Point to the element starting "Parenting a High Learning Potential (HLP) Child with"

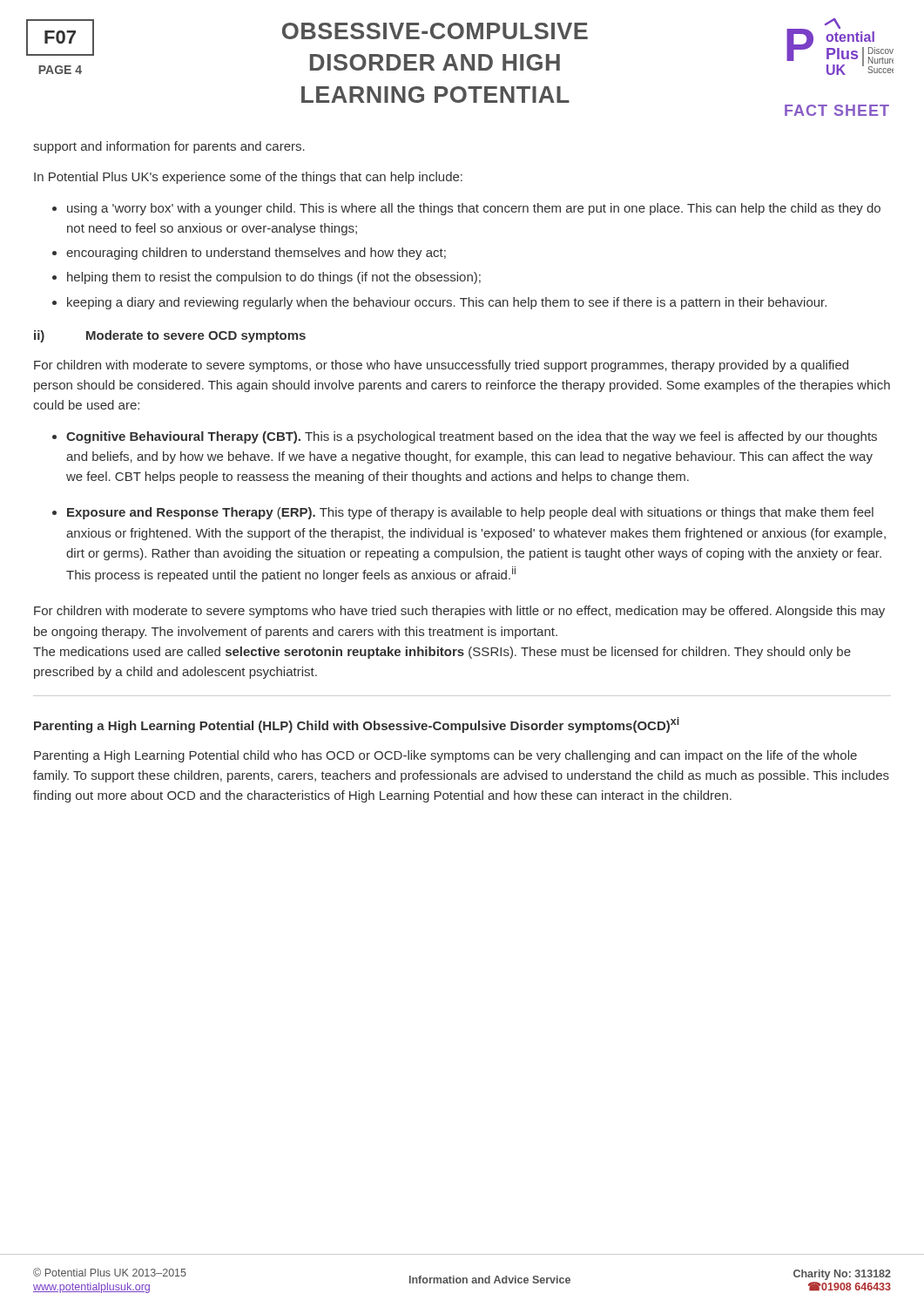(356, 724)
